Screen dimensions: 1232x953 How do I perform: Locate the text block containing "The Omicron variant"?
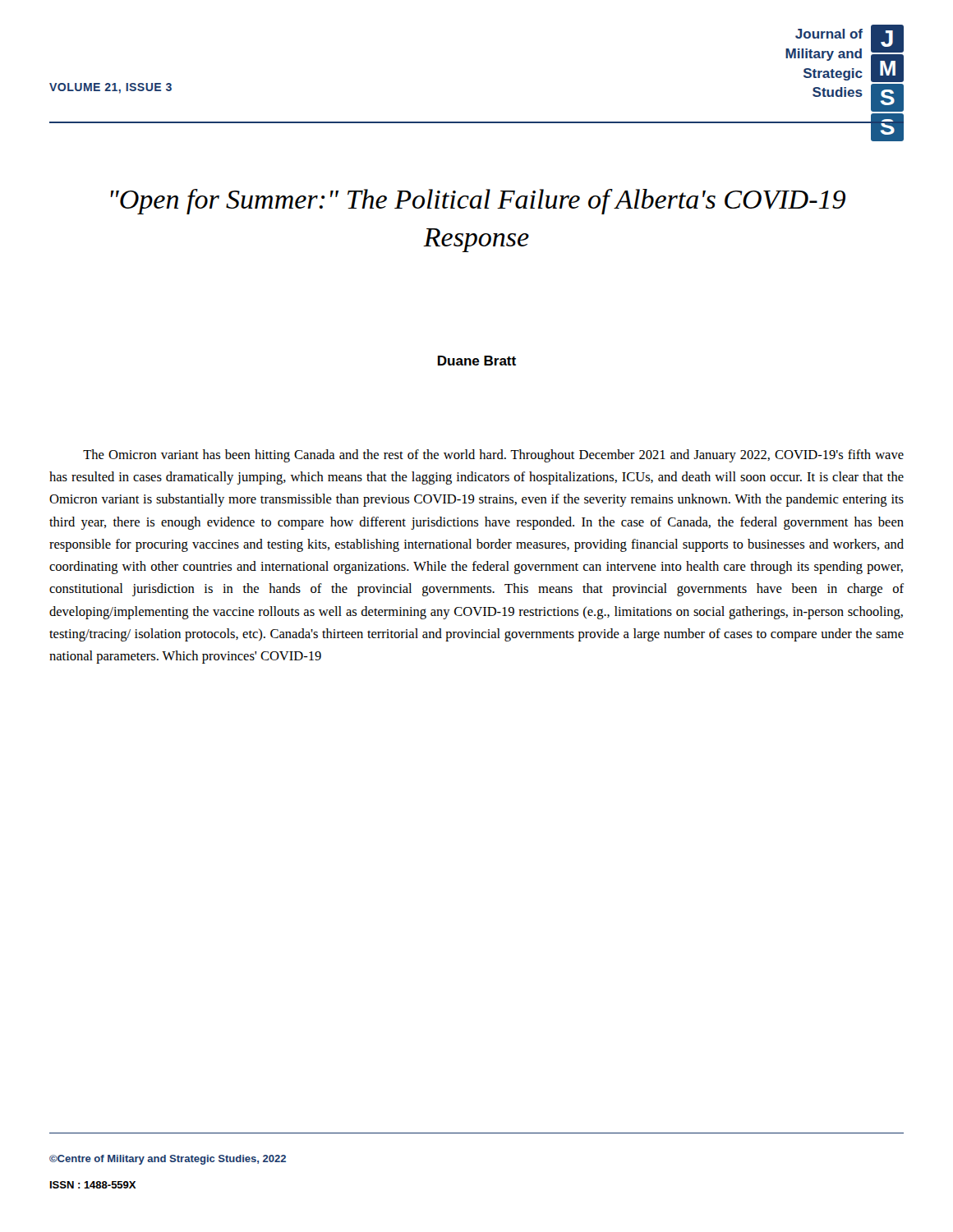[476, 555]
